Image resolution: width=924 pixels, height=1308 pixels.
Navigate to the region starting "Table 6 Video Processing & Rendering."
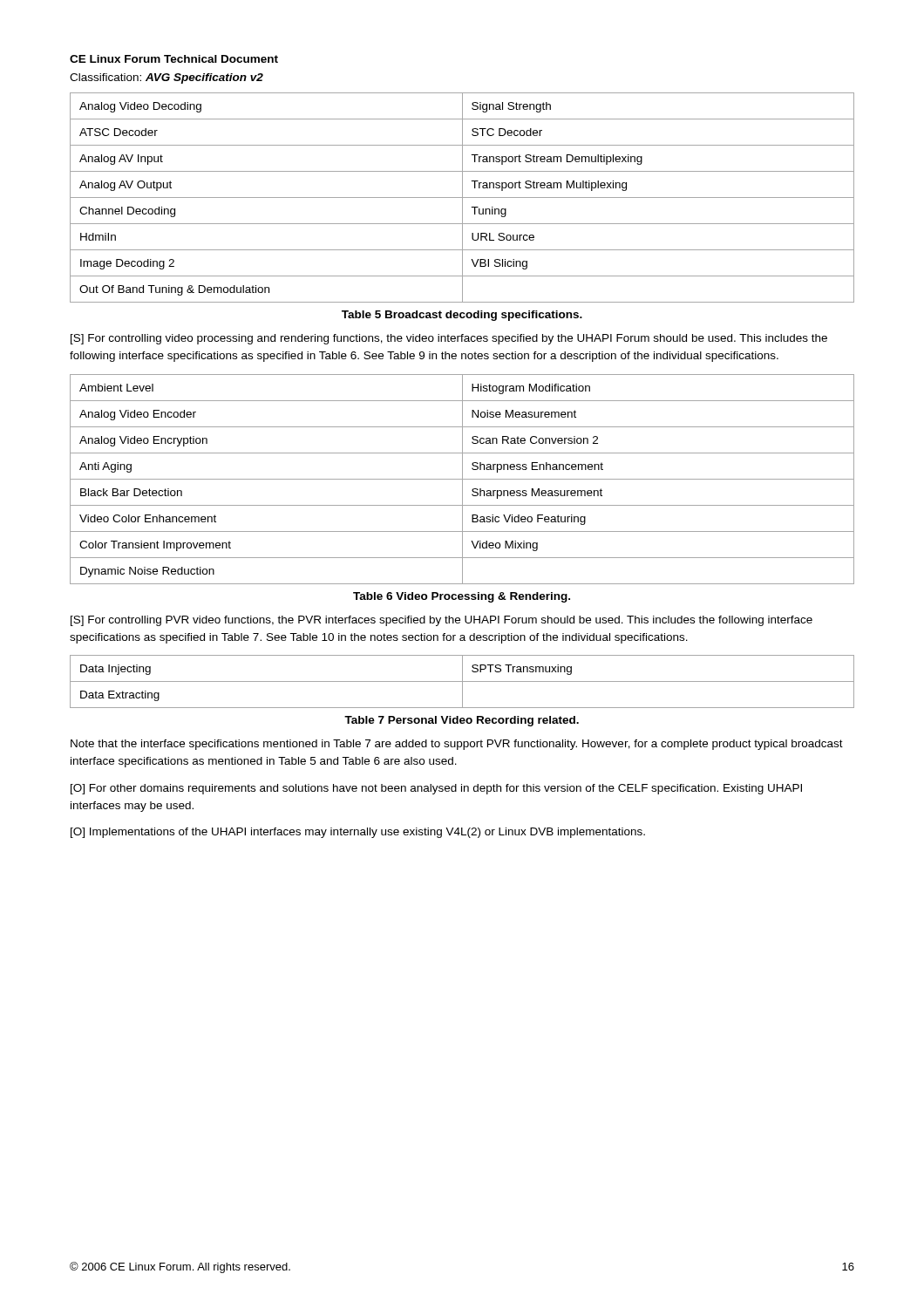tap(462, 596)
